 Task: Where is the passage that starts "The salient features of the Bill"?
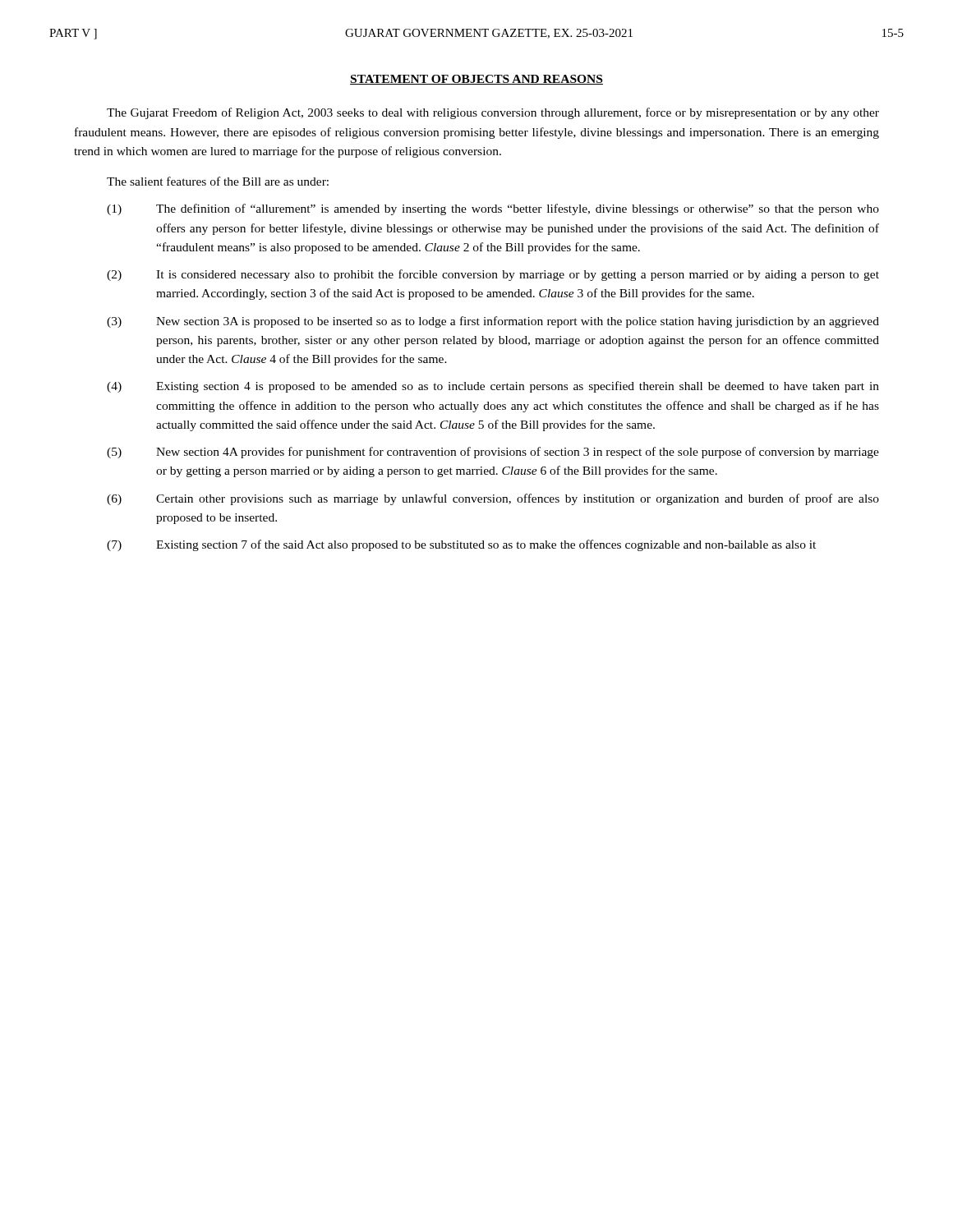[x=218, y=181]
